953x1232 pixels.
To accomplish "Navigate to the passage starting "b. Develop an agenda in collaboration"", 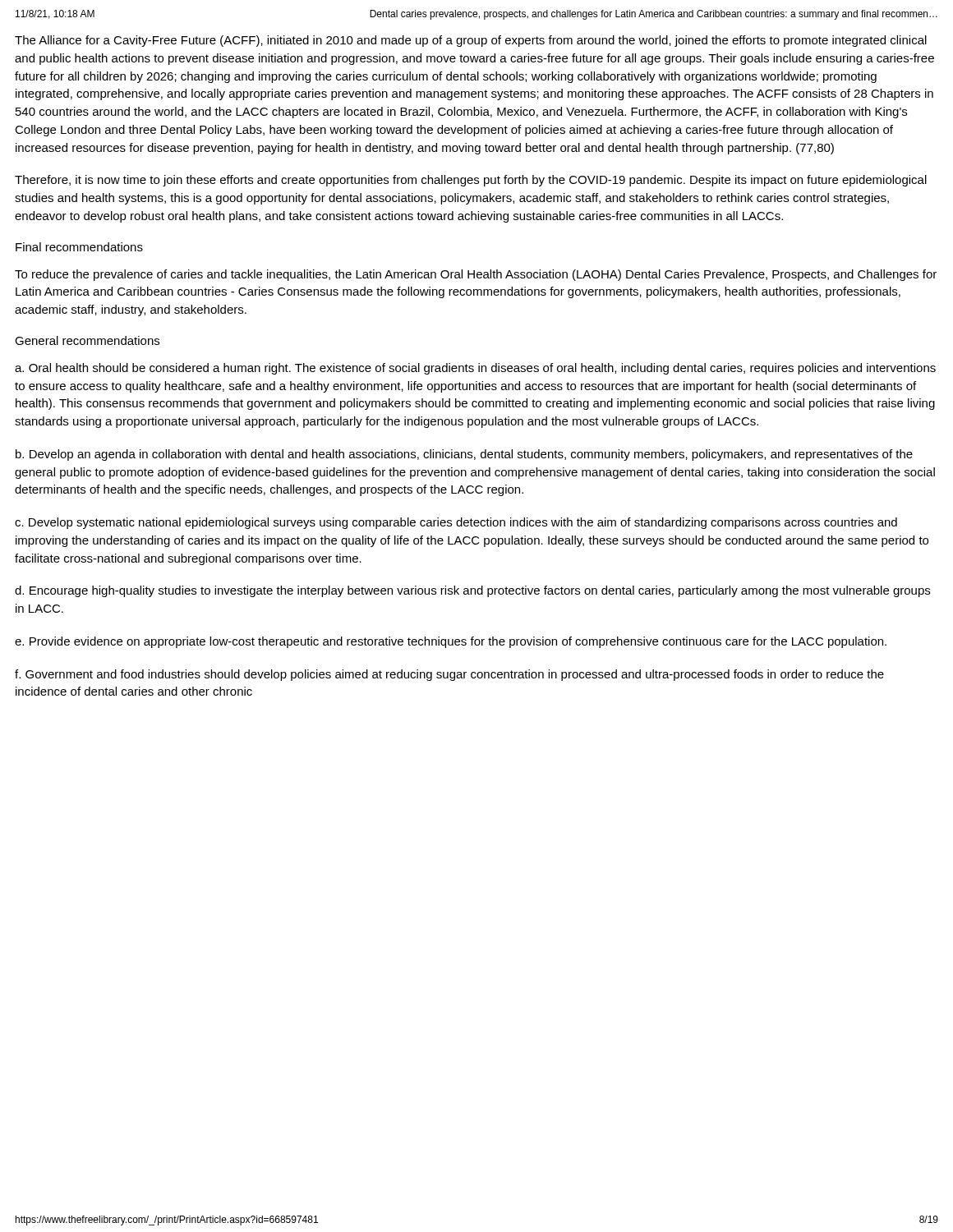I will [475, 471].
